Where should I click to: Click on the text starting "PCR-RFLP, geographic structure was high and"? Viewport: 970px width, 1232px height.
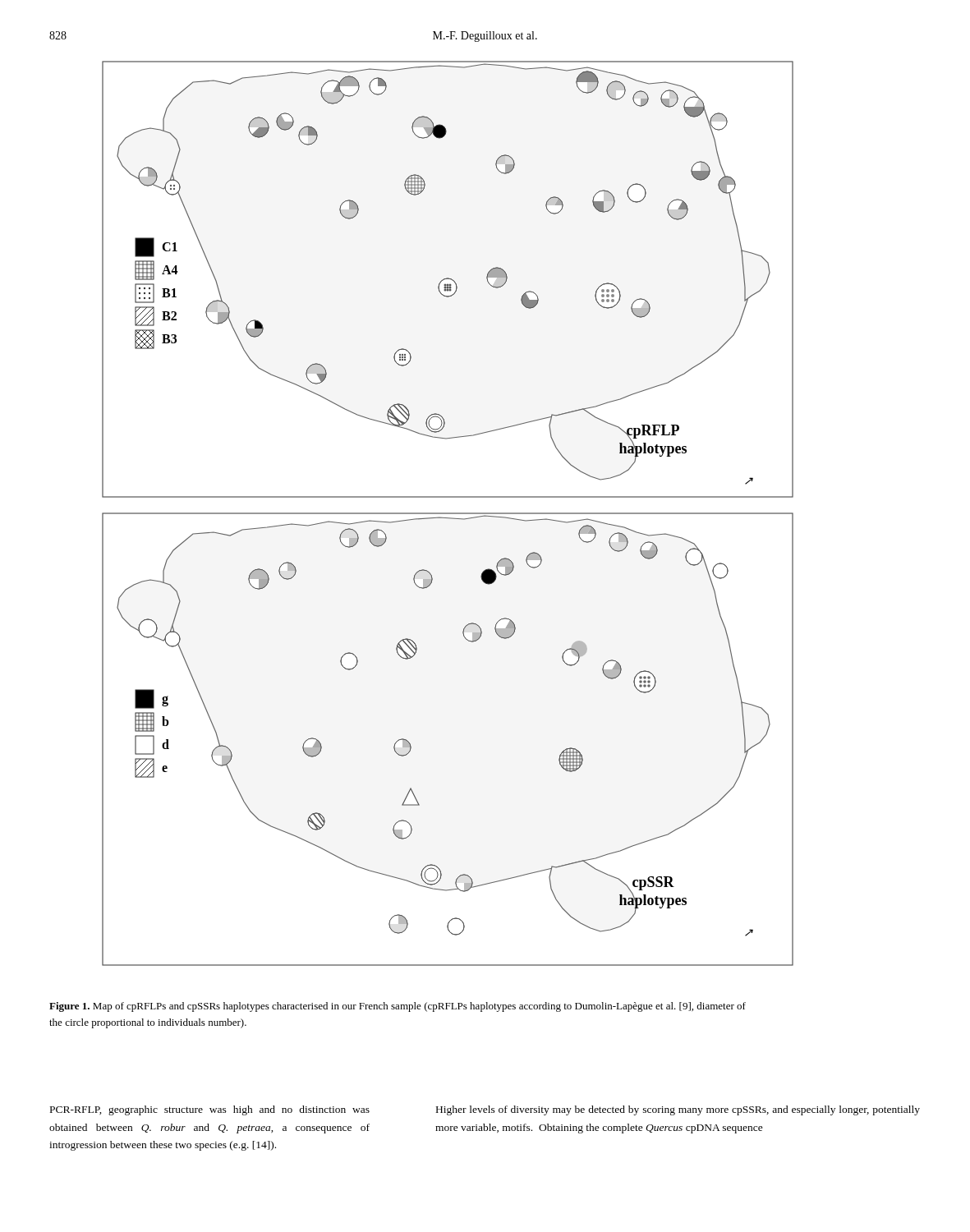tap(209, 1127)
